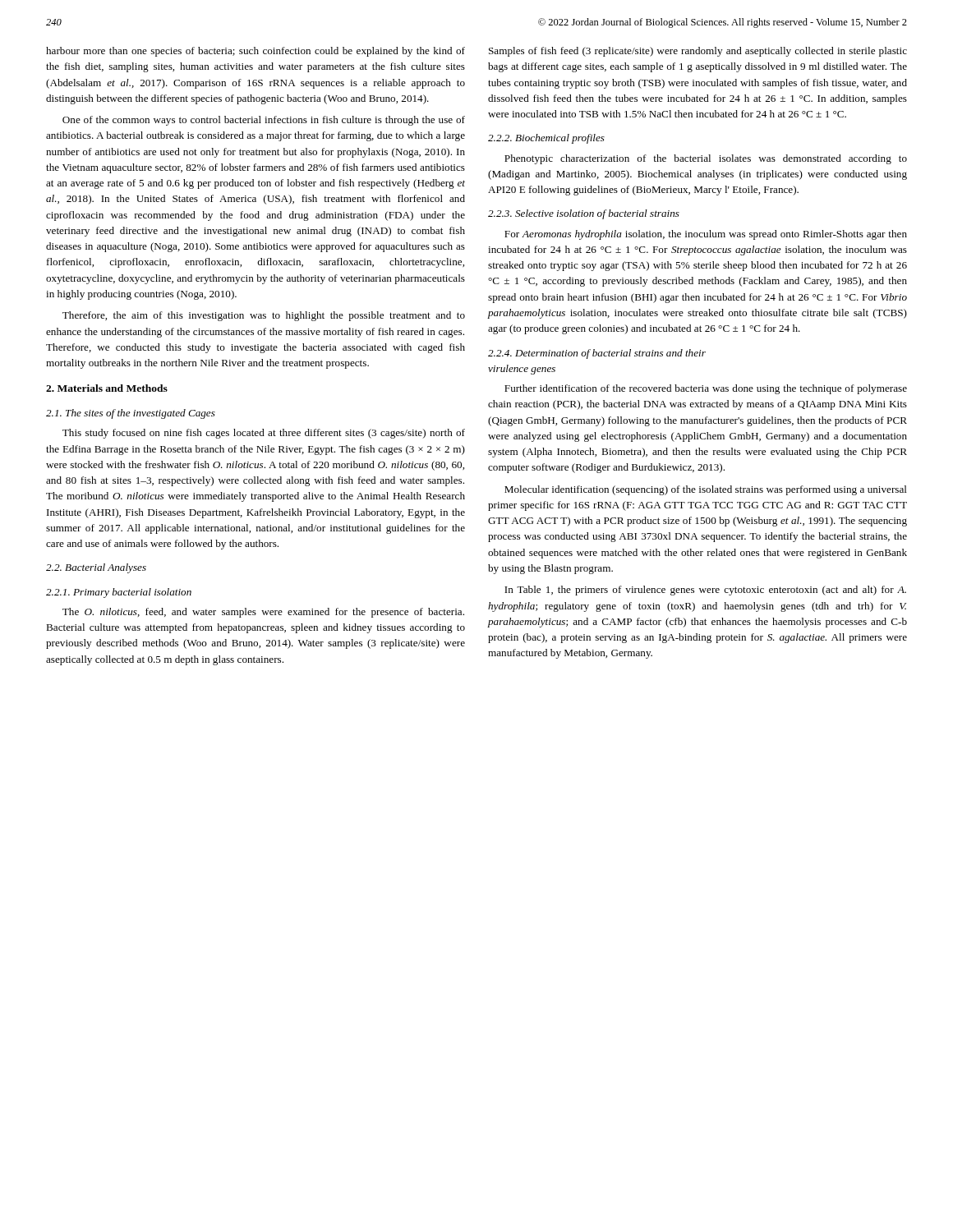Click on the region starting "harbour more than one"

click(x=255, y=74)
